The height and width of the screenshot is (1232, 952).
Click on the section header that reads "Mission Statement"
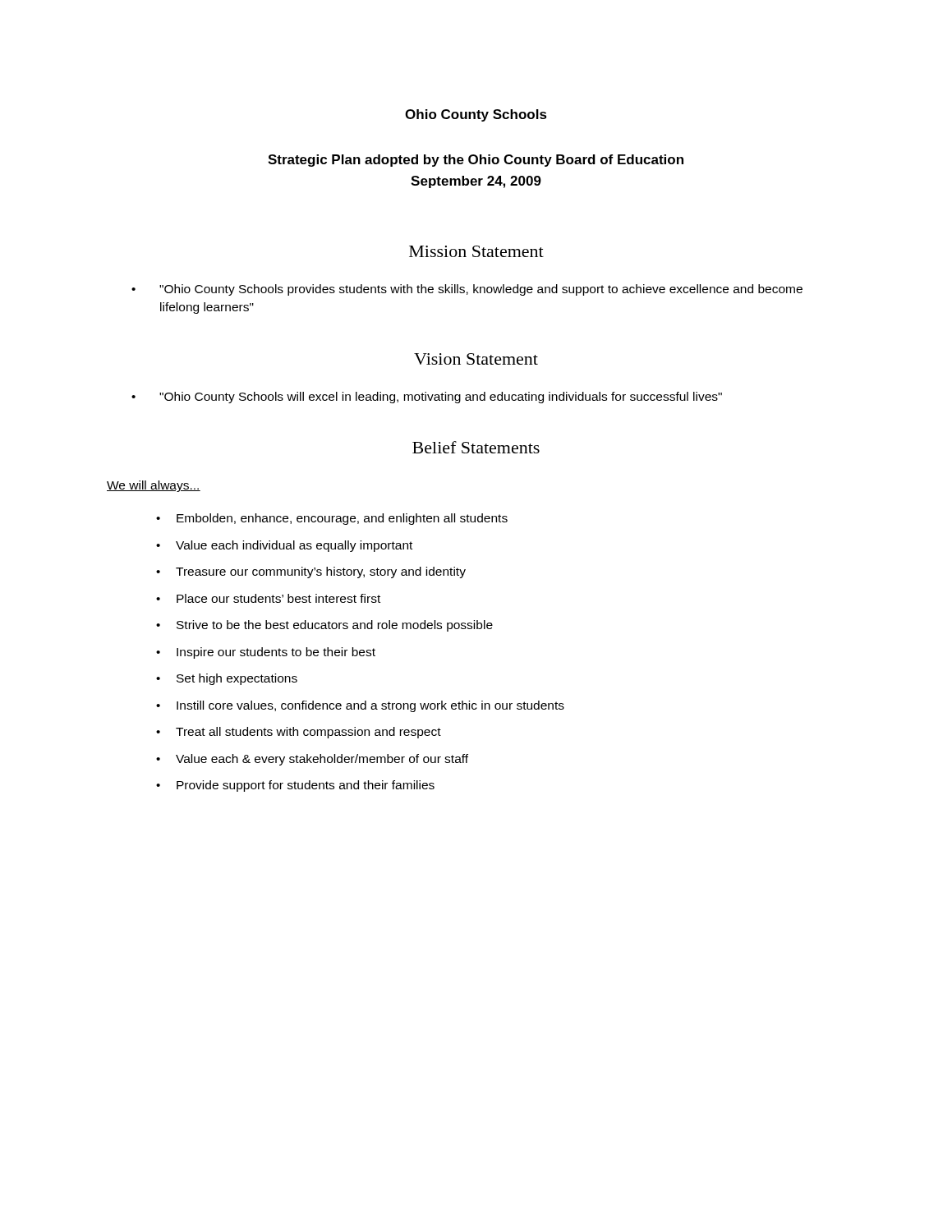[x=476, y=251]
